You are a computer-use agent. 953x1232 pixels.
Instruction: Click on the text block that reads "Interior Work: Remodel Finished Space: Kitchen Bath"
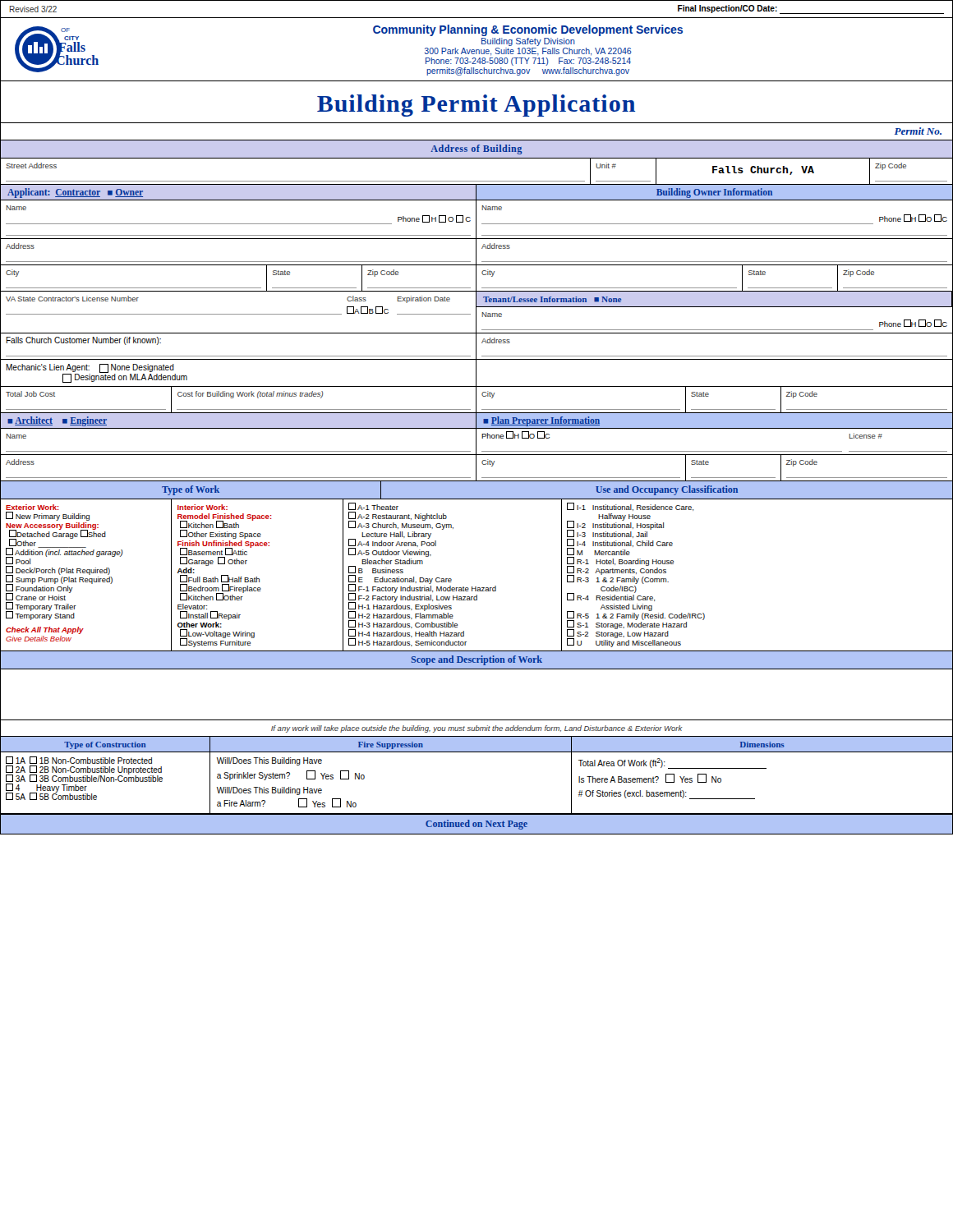tap(257, 575)
